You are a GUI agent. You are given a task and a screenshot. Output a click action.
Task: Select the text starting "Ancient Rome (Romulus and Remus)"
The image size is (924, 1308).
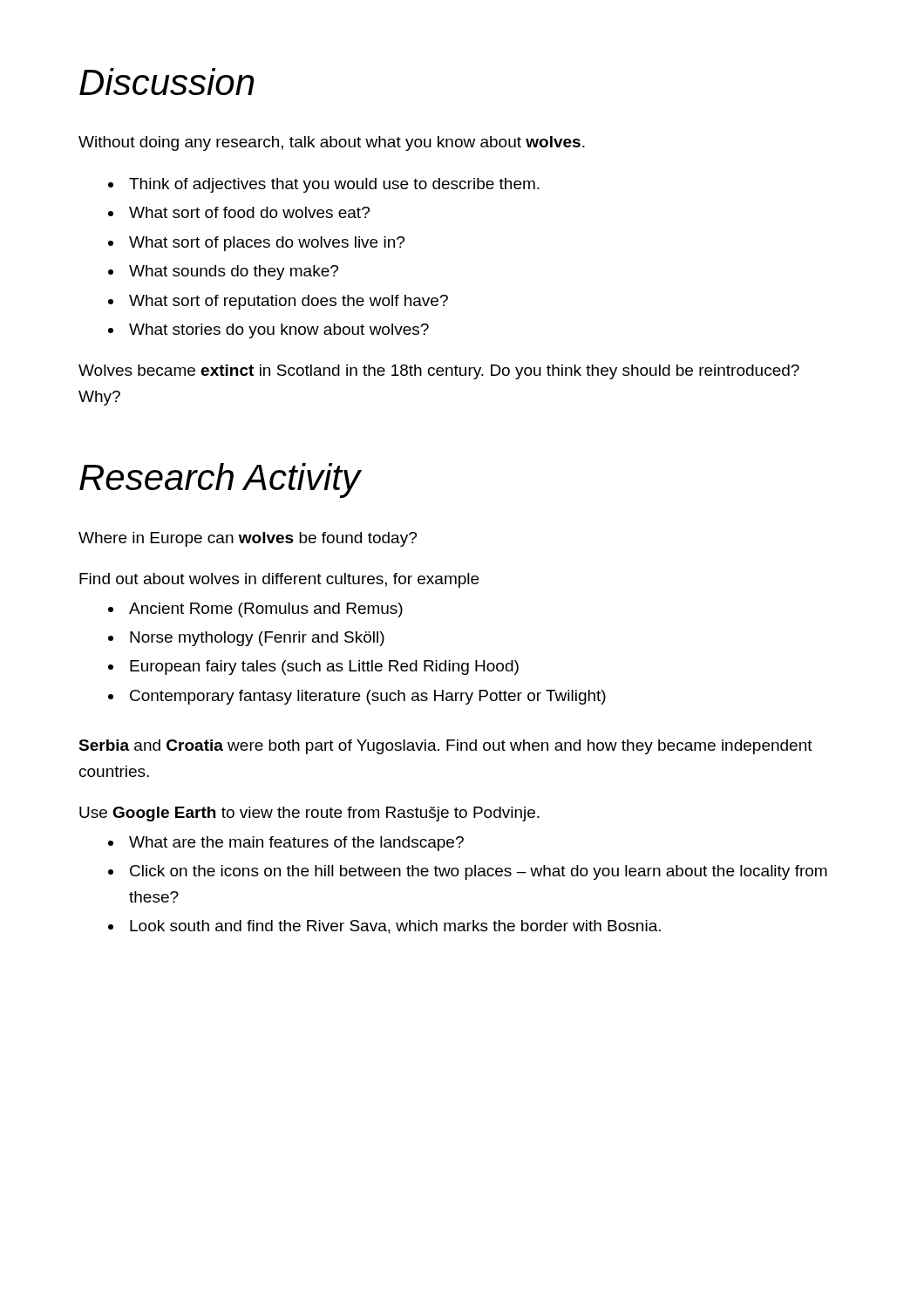266,608
